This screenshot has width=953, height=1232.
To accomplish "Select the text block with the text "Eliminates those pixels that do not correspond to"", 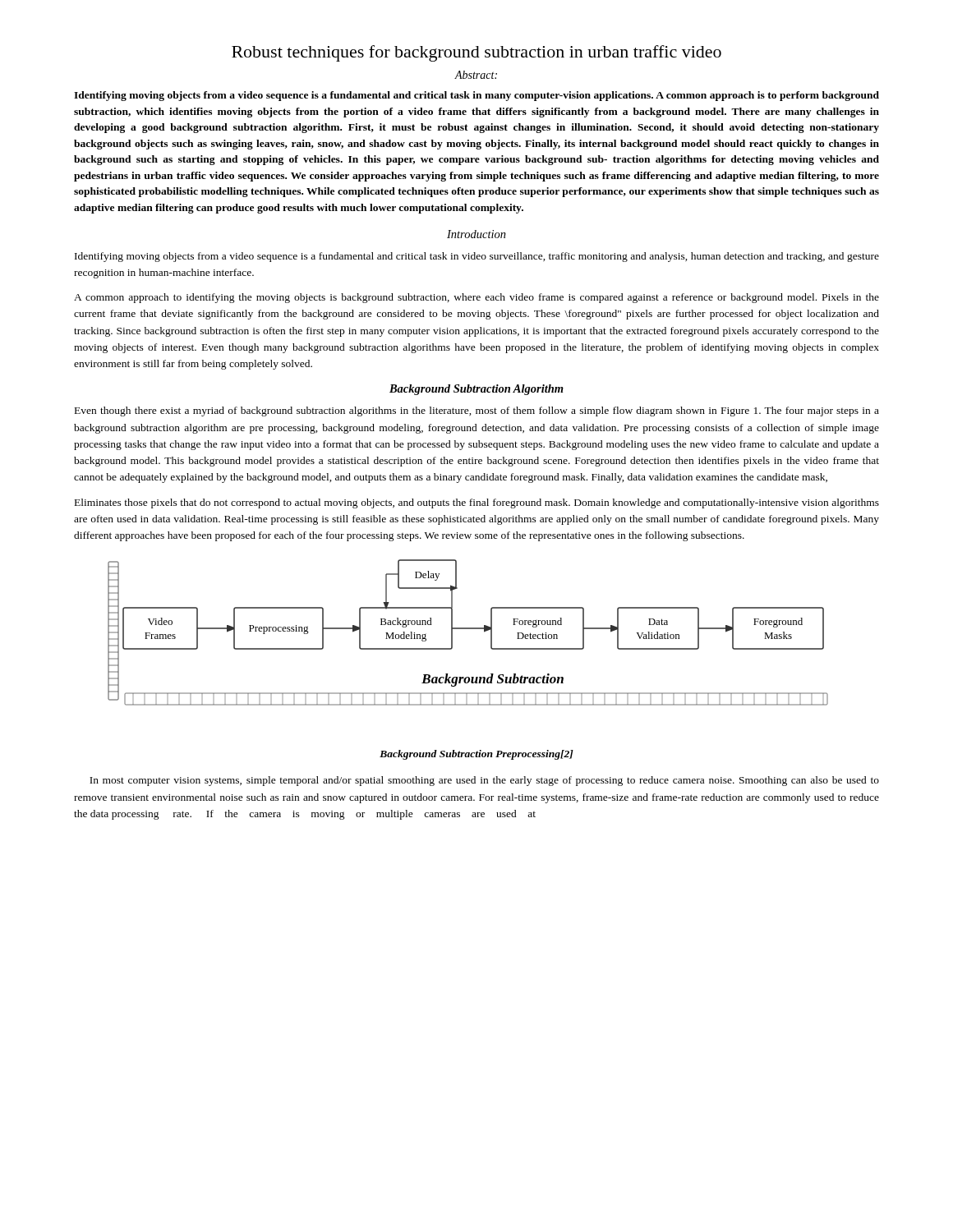I will [476, 518].
